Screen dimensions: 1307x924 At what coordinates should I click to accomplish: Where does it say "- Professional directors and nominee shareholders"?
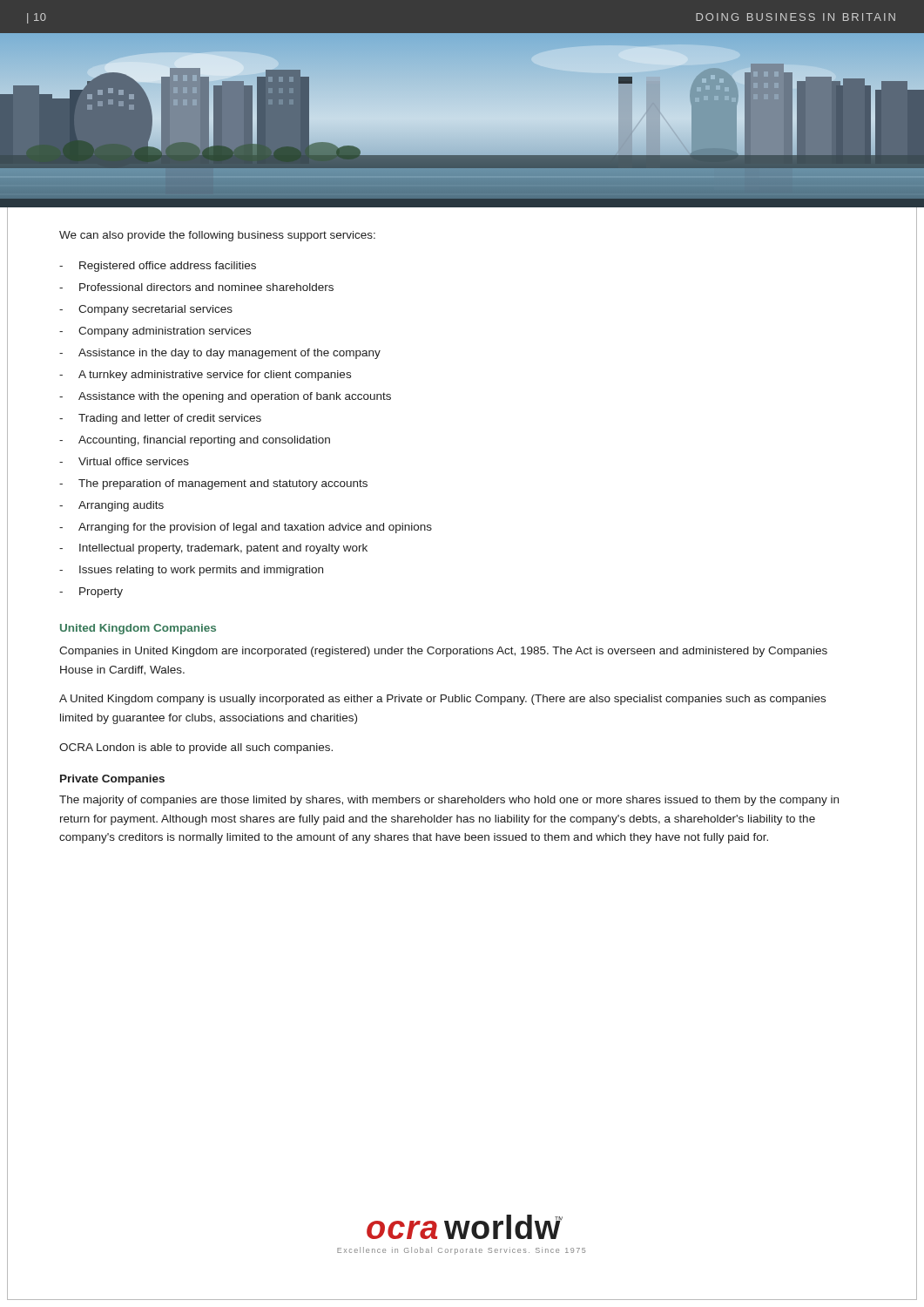197,288
